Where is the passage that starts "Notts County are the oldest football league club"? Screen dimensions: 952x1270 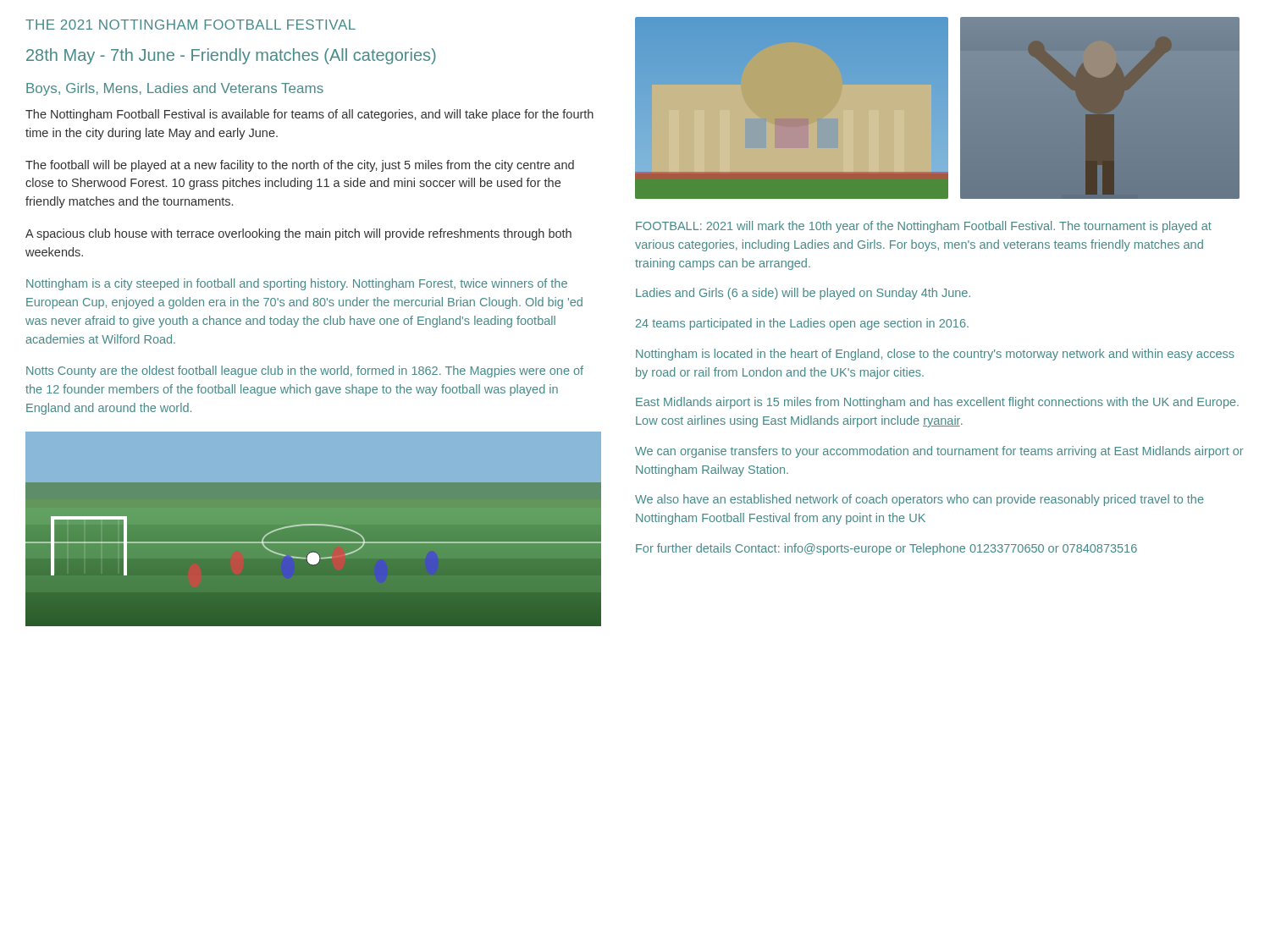tap(313, 390)
